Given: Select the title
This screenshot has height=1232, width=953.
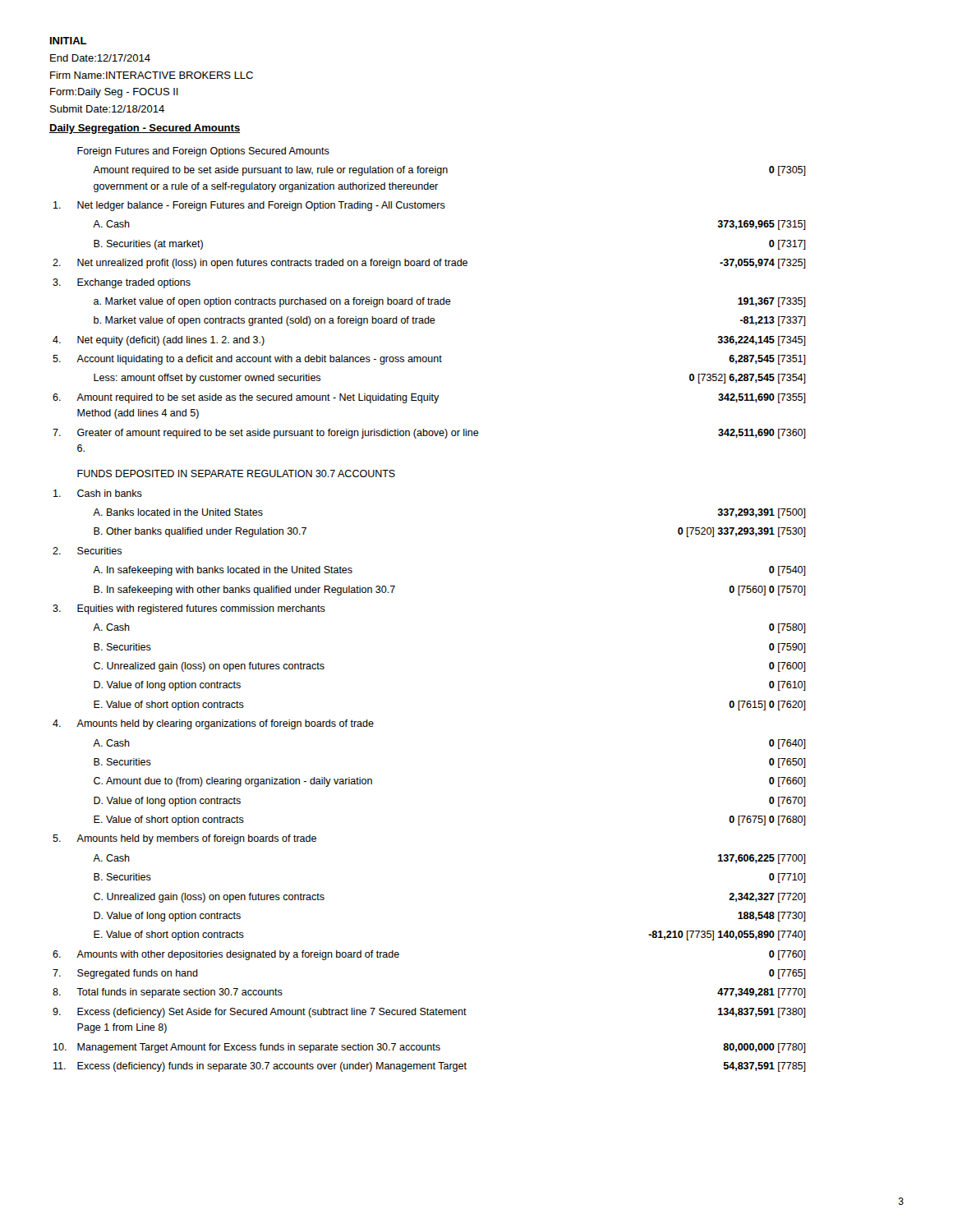Looking at the screenshot, I should click(68, 41).
